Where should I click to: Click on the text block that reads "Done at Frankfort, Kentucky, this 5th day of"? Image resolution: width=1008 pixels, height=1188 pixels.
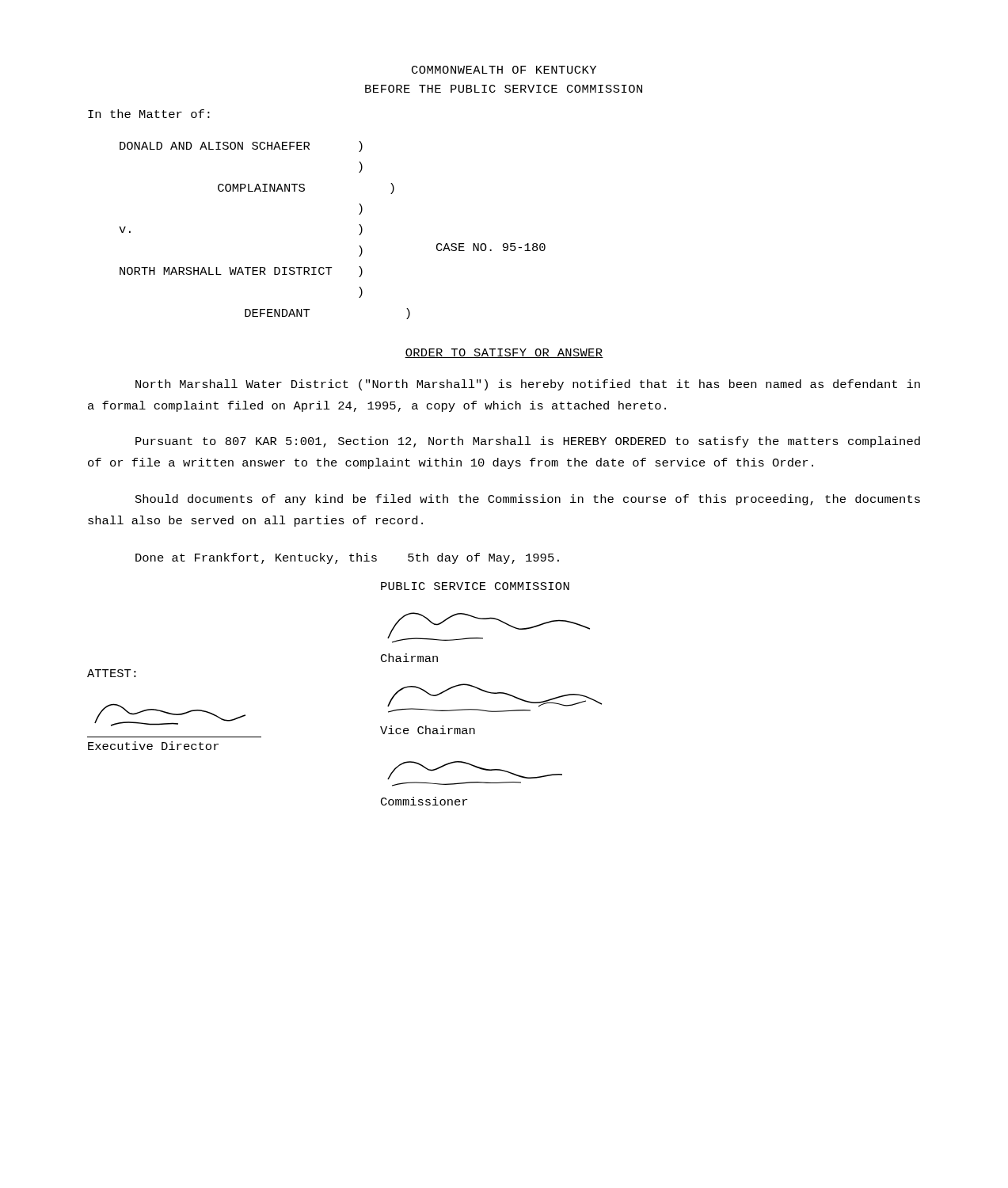click(324, 558)
